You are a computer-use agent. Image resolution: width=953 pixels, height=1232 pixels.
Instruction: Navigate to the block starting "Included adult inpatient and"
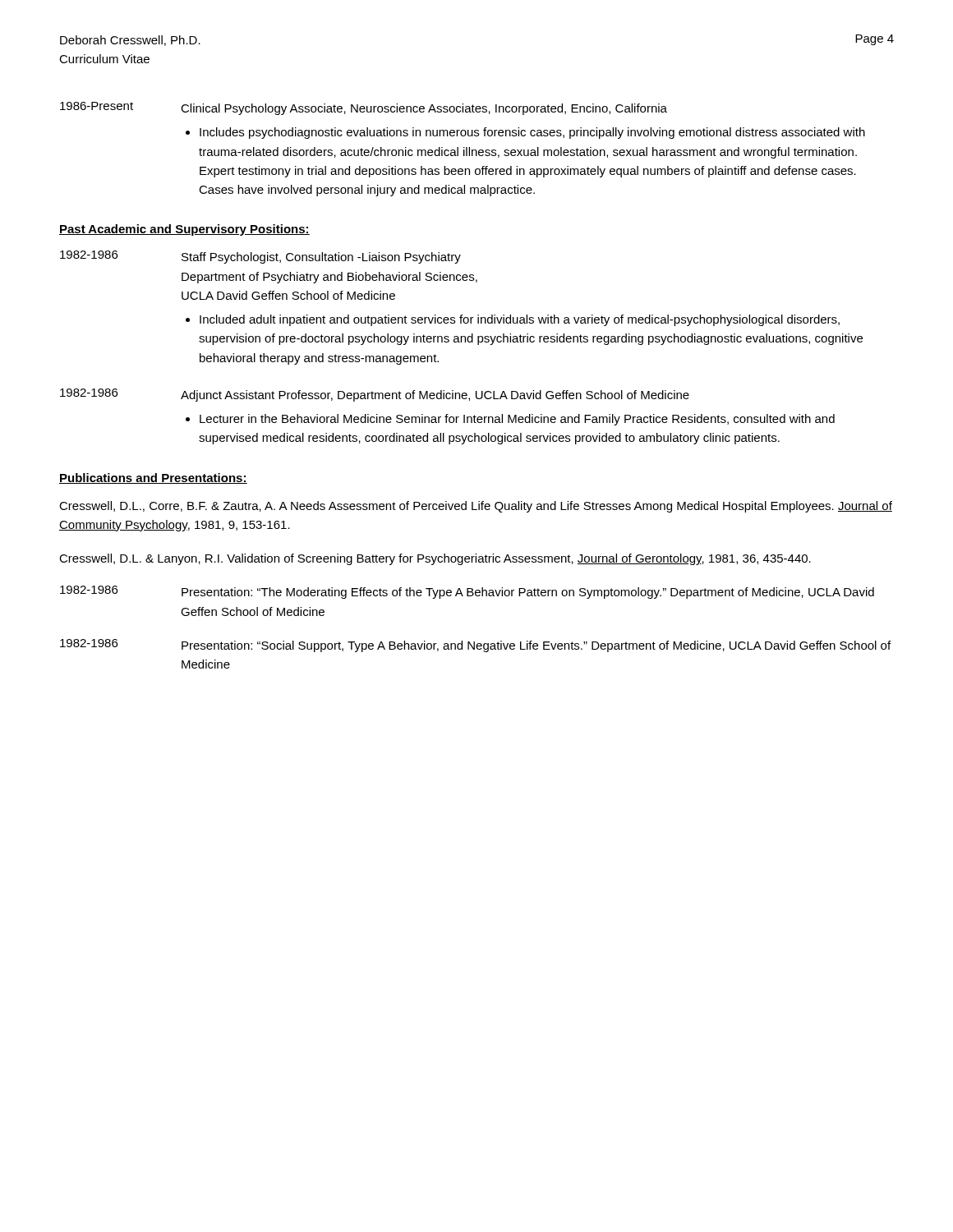(x=531, y=338)
